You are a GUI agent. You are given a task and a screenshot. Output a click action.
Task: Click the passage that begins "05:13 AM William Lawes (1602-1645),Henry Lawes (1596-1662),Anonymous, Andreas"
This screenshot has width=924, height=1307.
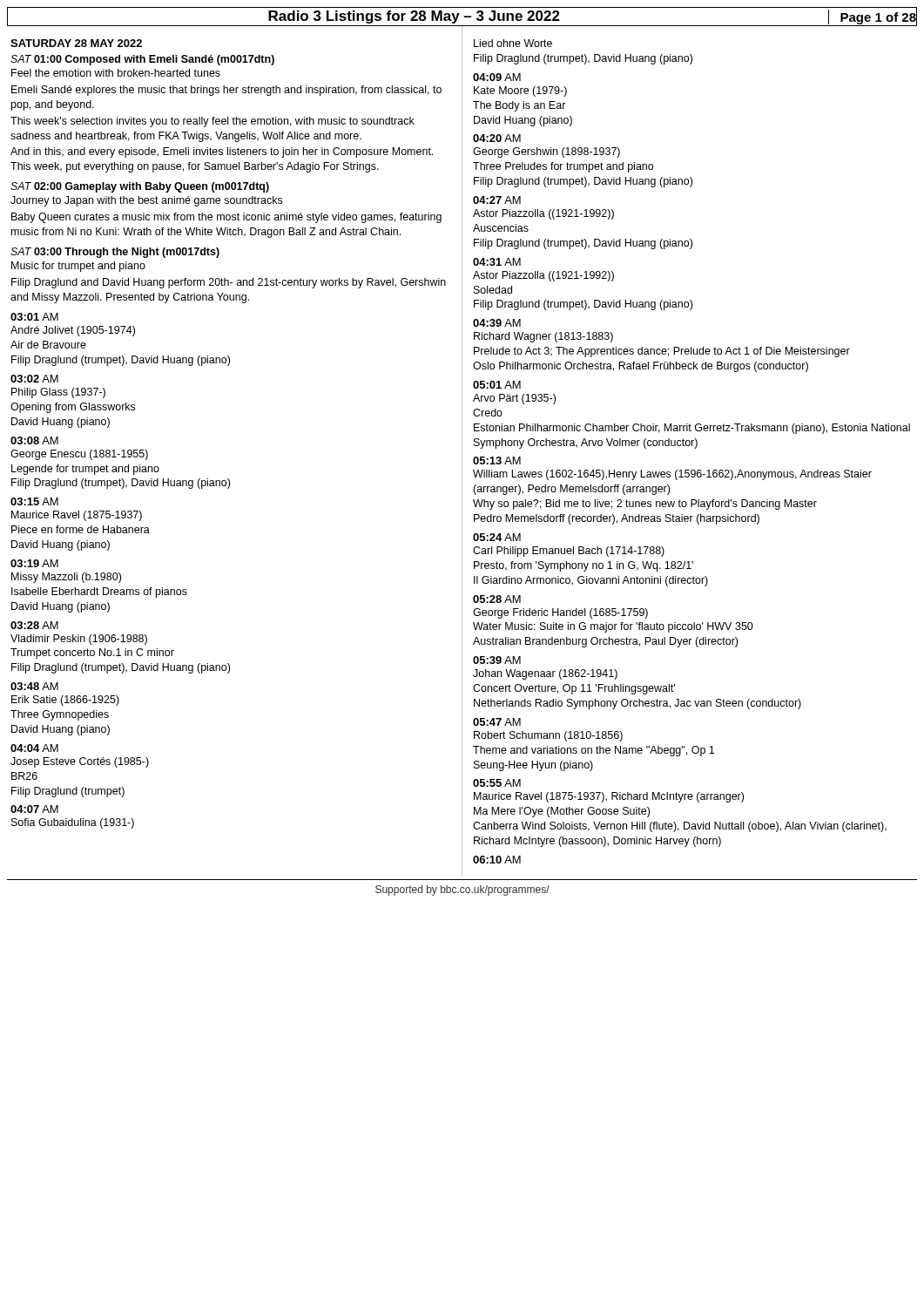point(693,490)
